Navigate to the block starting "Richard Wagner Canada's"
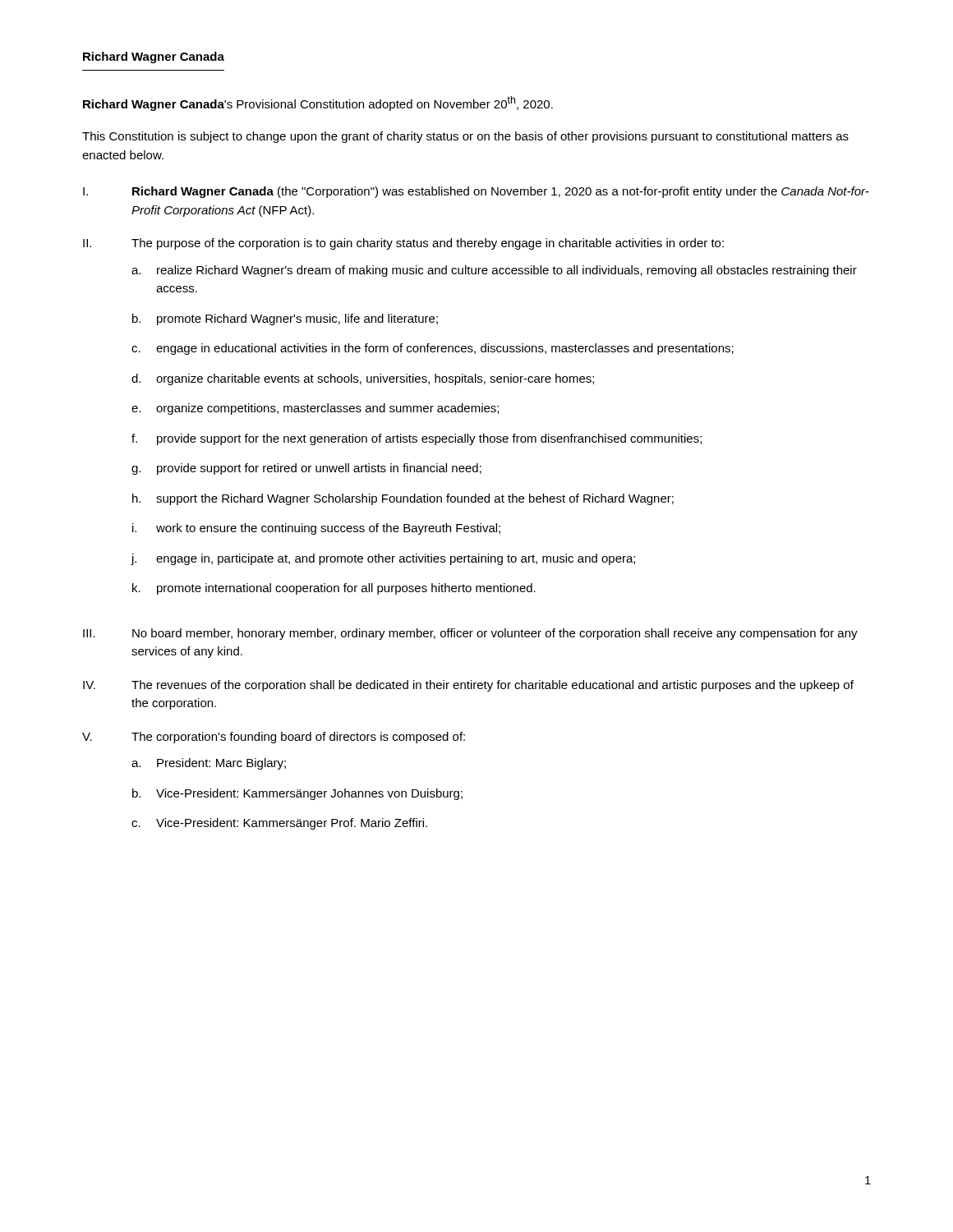Image resolution: width=953 pixels, height=1232 pixels. (x=318, y=103)
